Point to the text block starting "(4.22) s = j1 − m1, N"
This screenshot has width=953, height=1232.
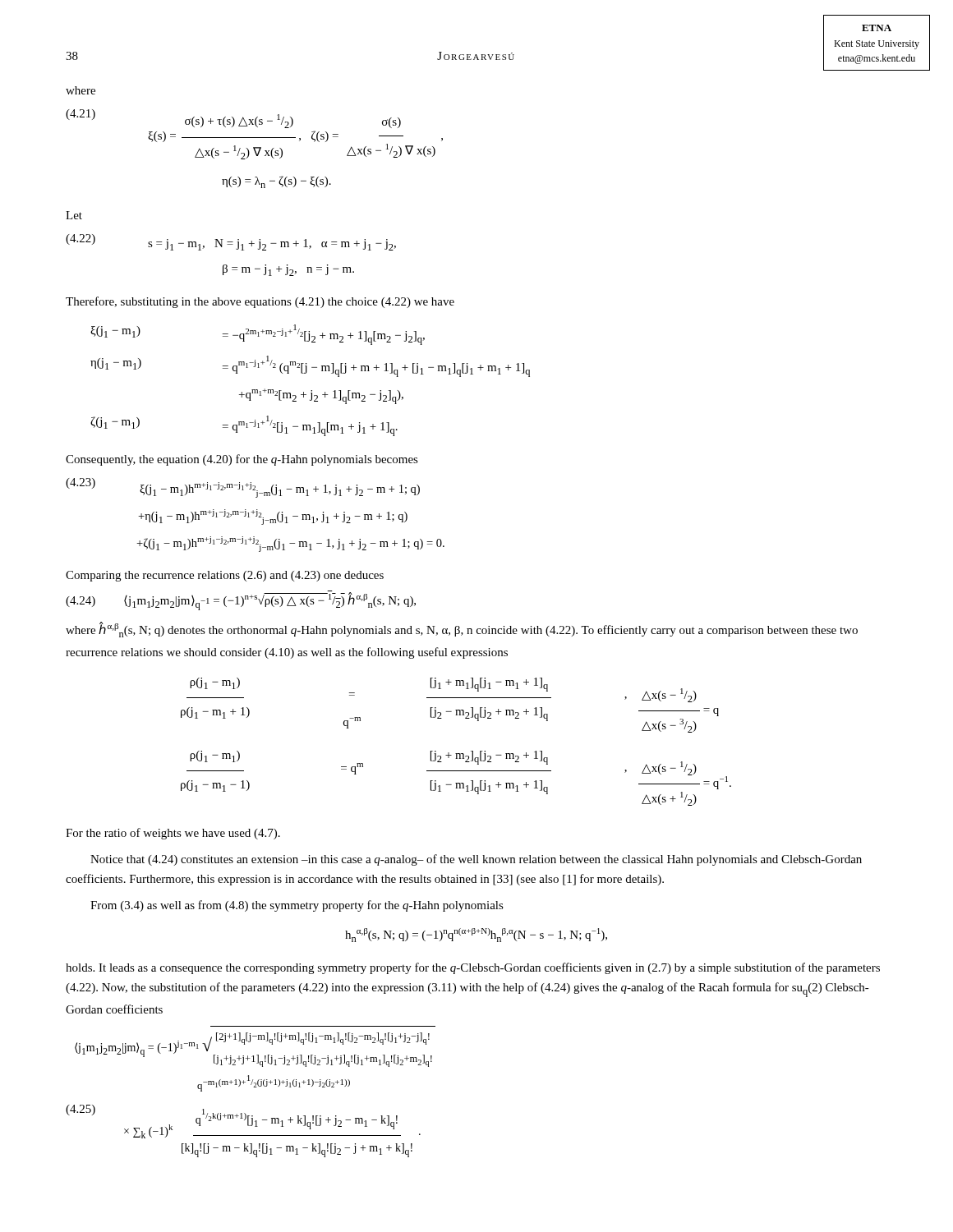point(231,242)
